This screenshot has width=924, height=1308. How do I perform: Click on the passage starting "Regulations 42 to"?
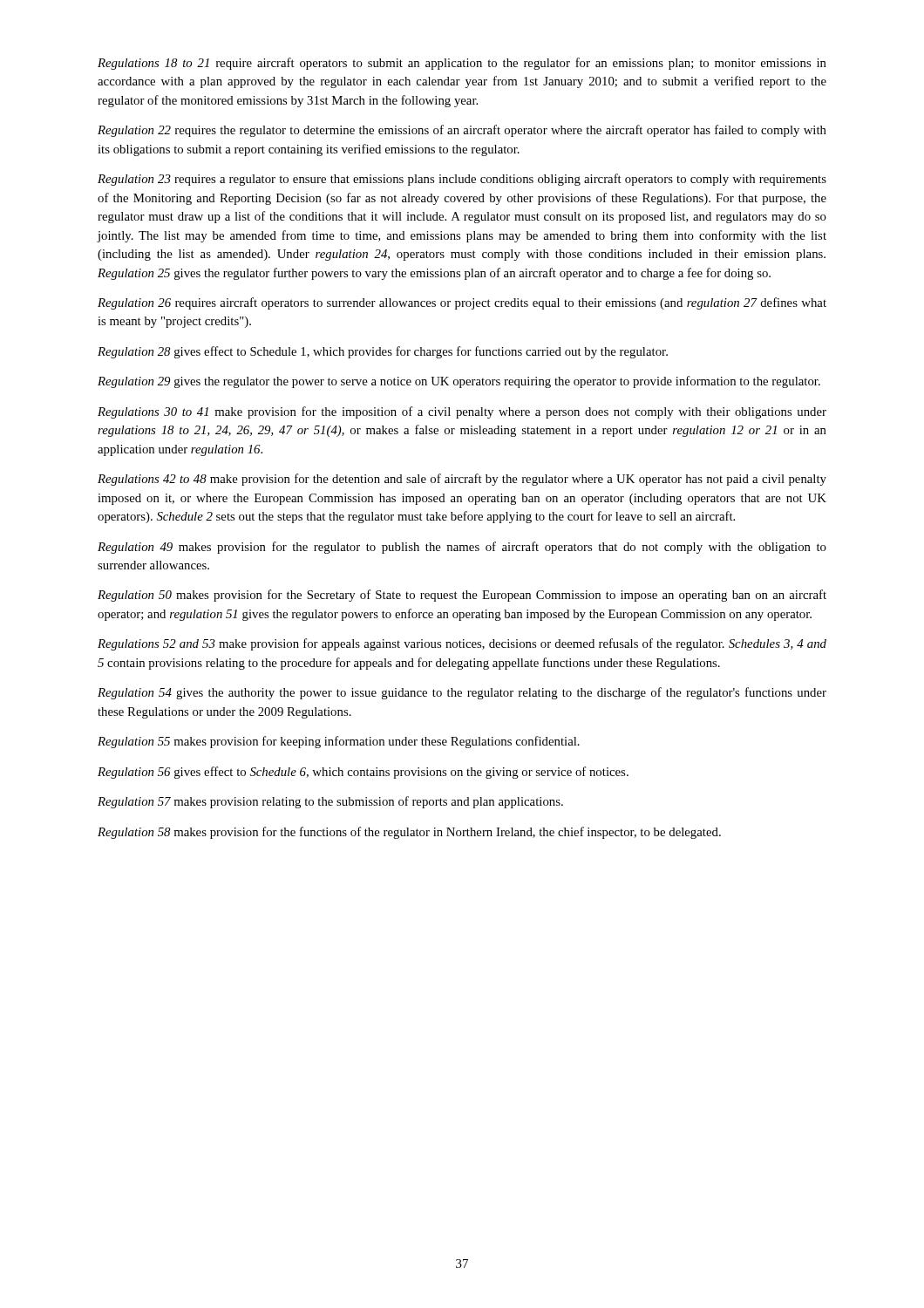[462, 498]
